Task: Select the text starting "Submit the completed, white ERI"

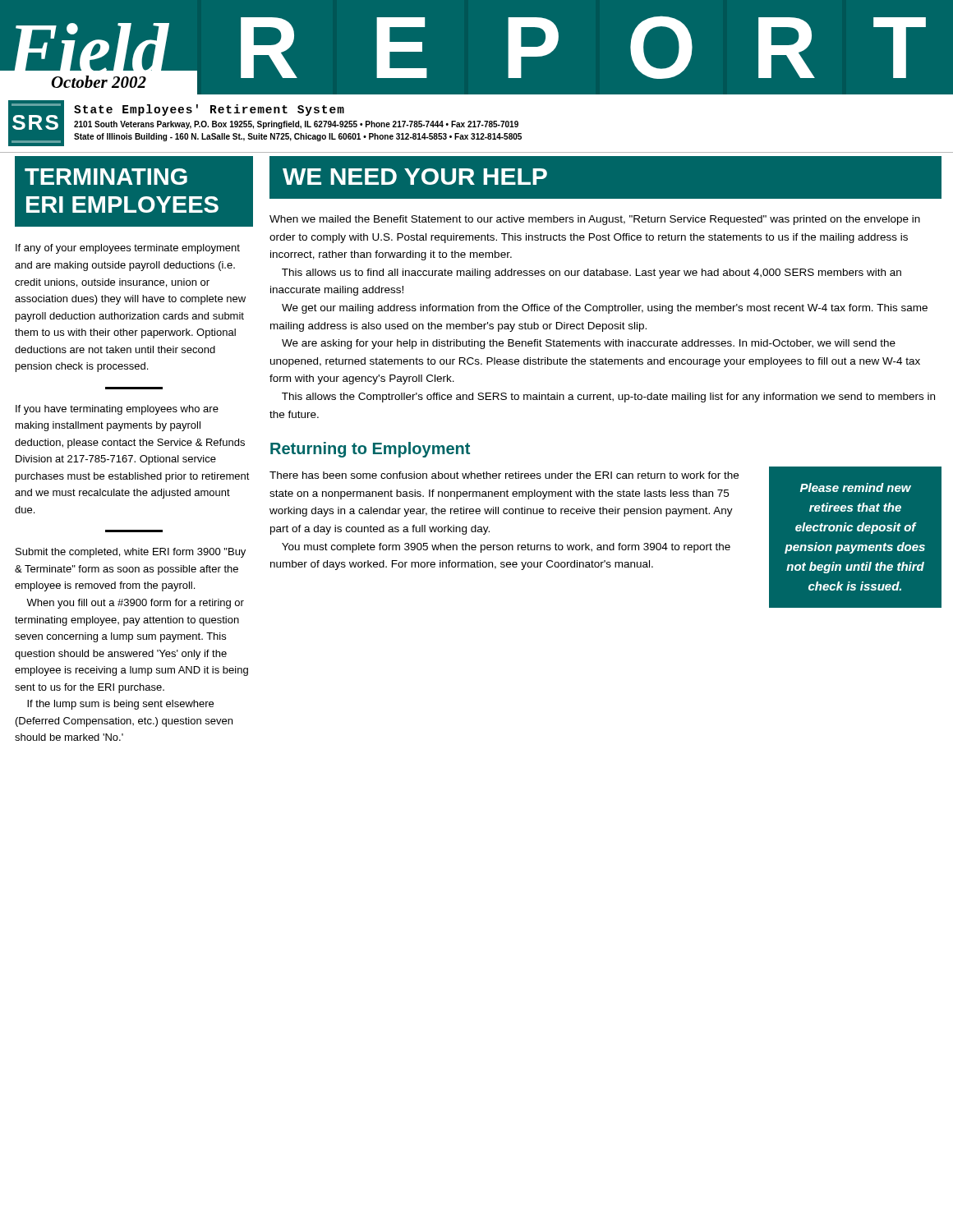Action: pos(132,645)
